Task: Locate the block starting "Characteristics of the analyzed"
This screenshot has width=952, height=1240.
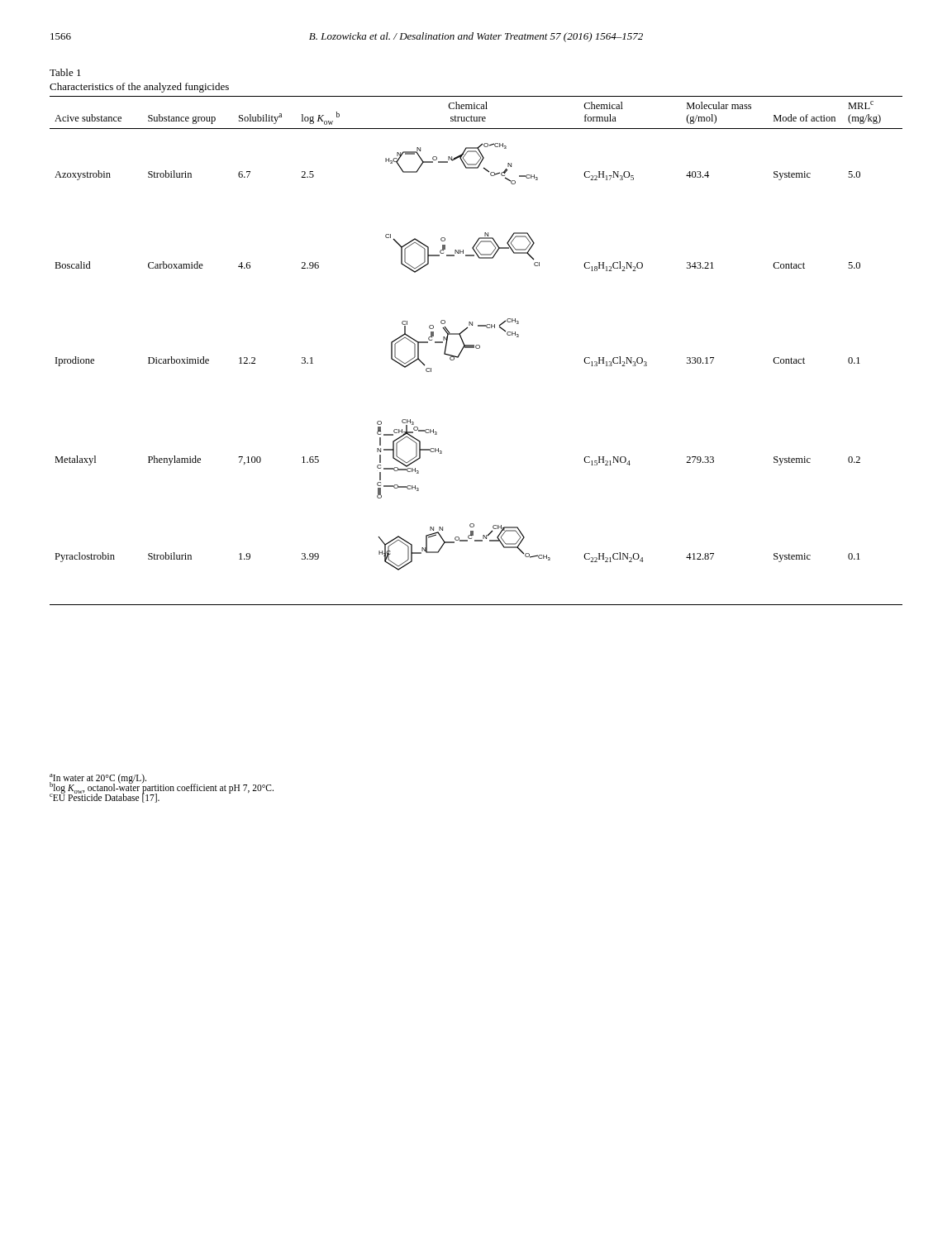Action: (x=139, y=86)
